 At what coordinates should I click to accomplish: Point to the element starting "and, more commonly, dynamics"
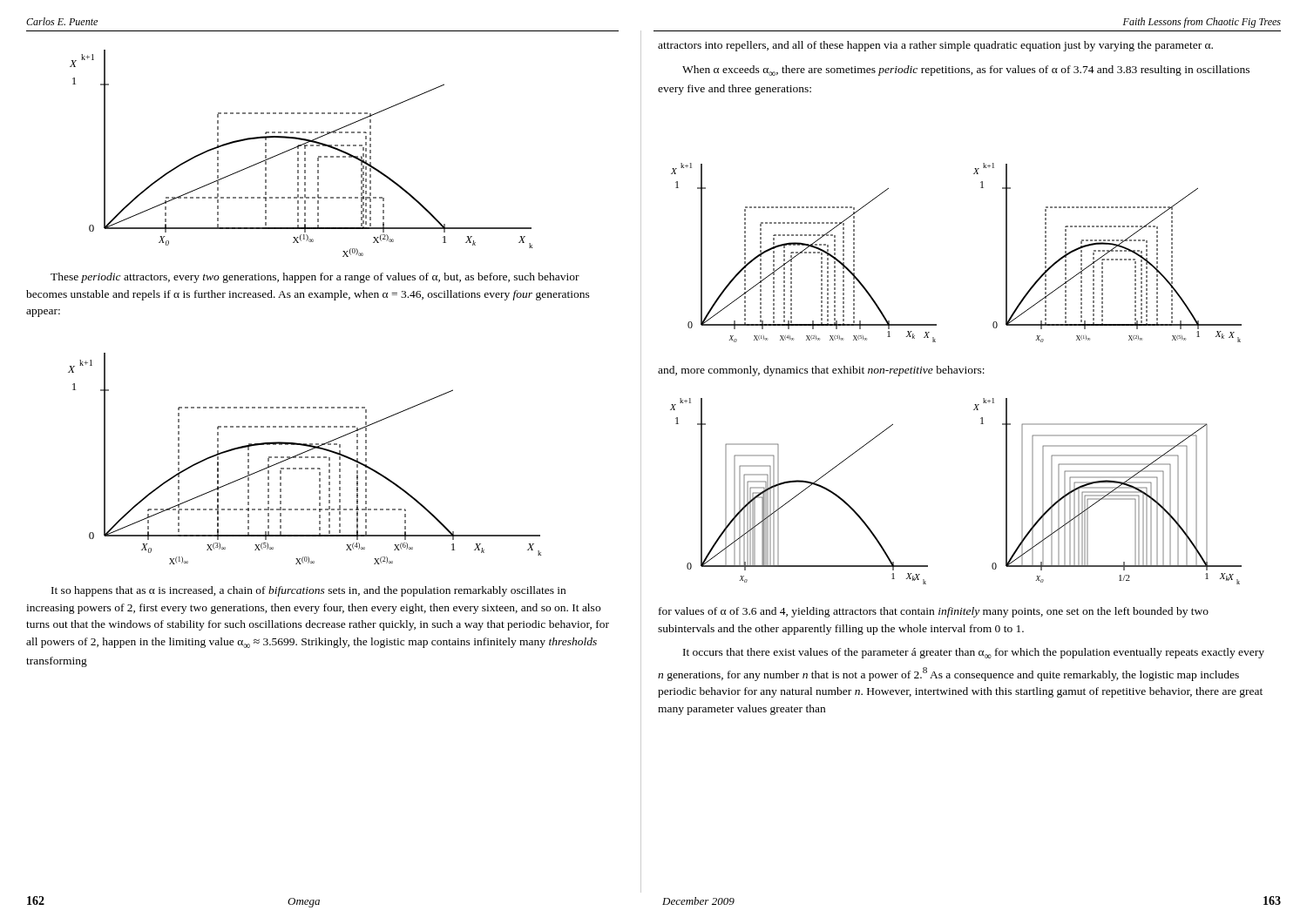pyautogui.click(x=963, y=370)
